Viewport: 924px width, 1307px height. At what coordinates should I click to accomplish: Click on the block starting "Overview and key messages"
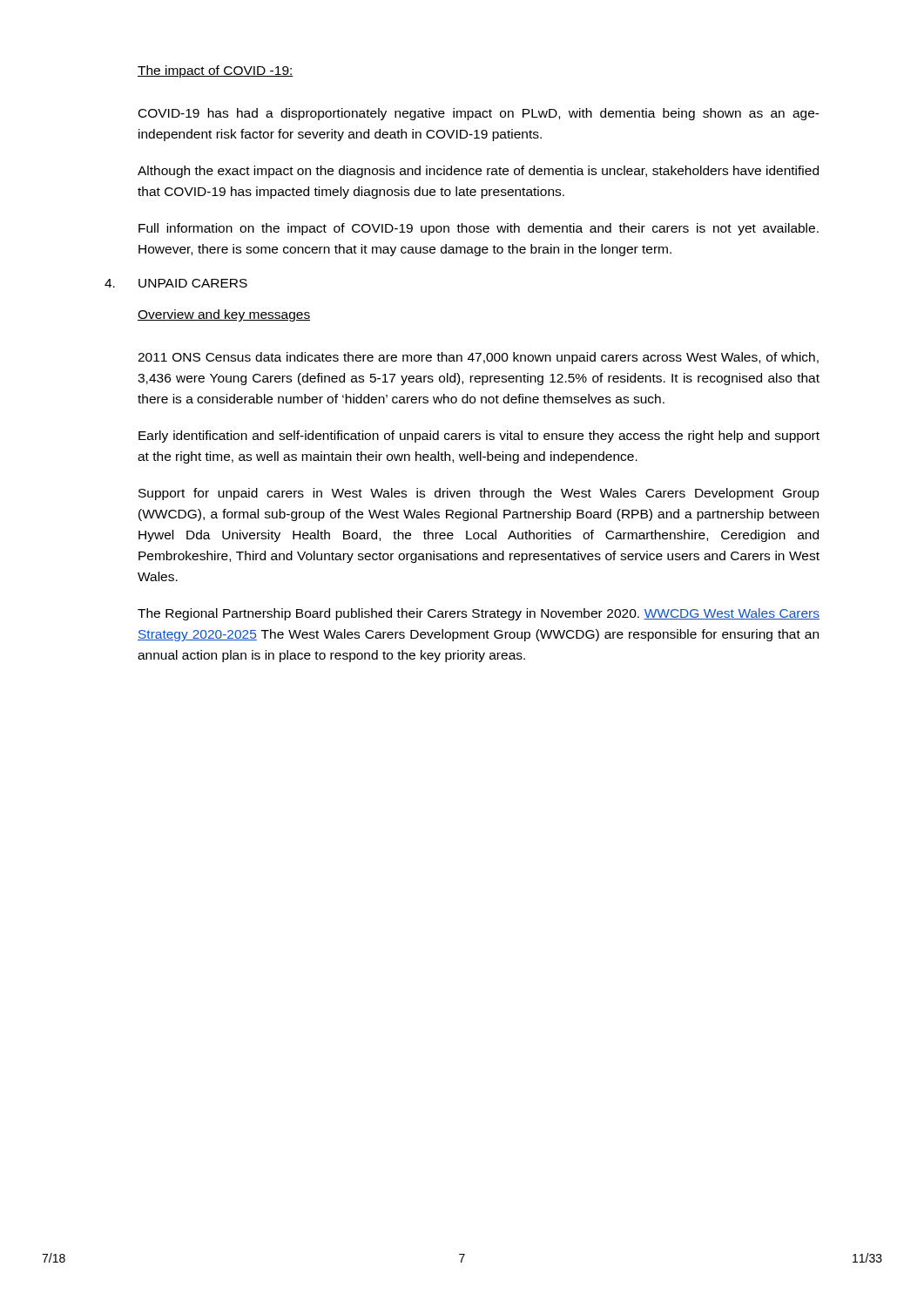pyautogui.click(x=224, y=315)
